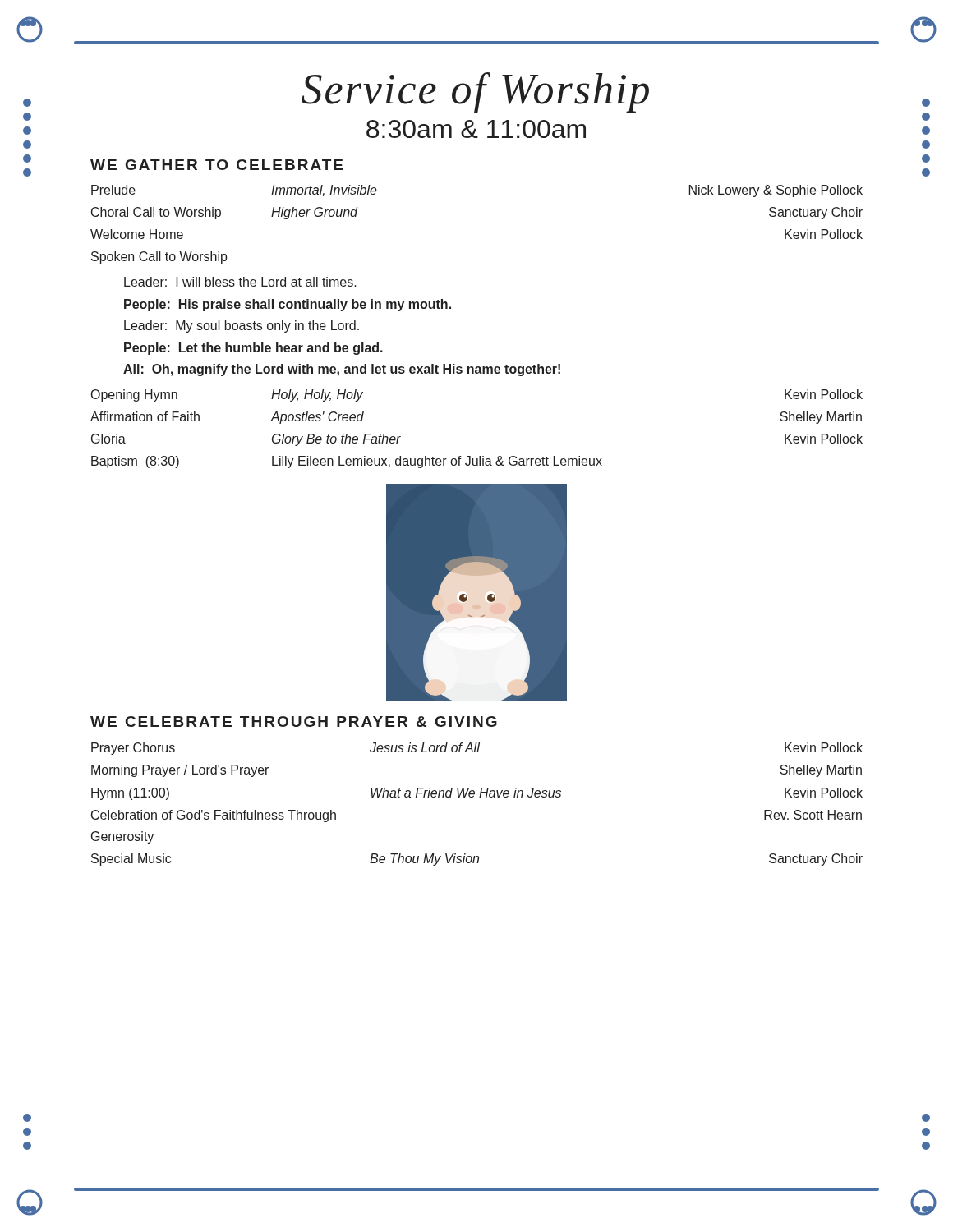Where is the passage that starts "Choral Call to Worship Higher Ground Sanctuary"?
The height and width of the screenshot is (1232, 953).
tap(153, 213)
